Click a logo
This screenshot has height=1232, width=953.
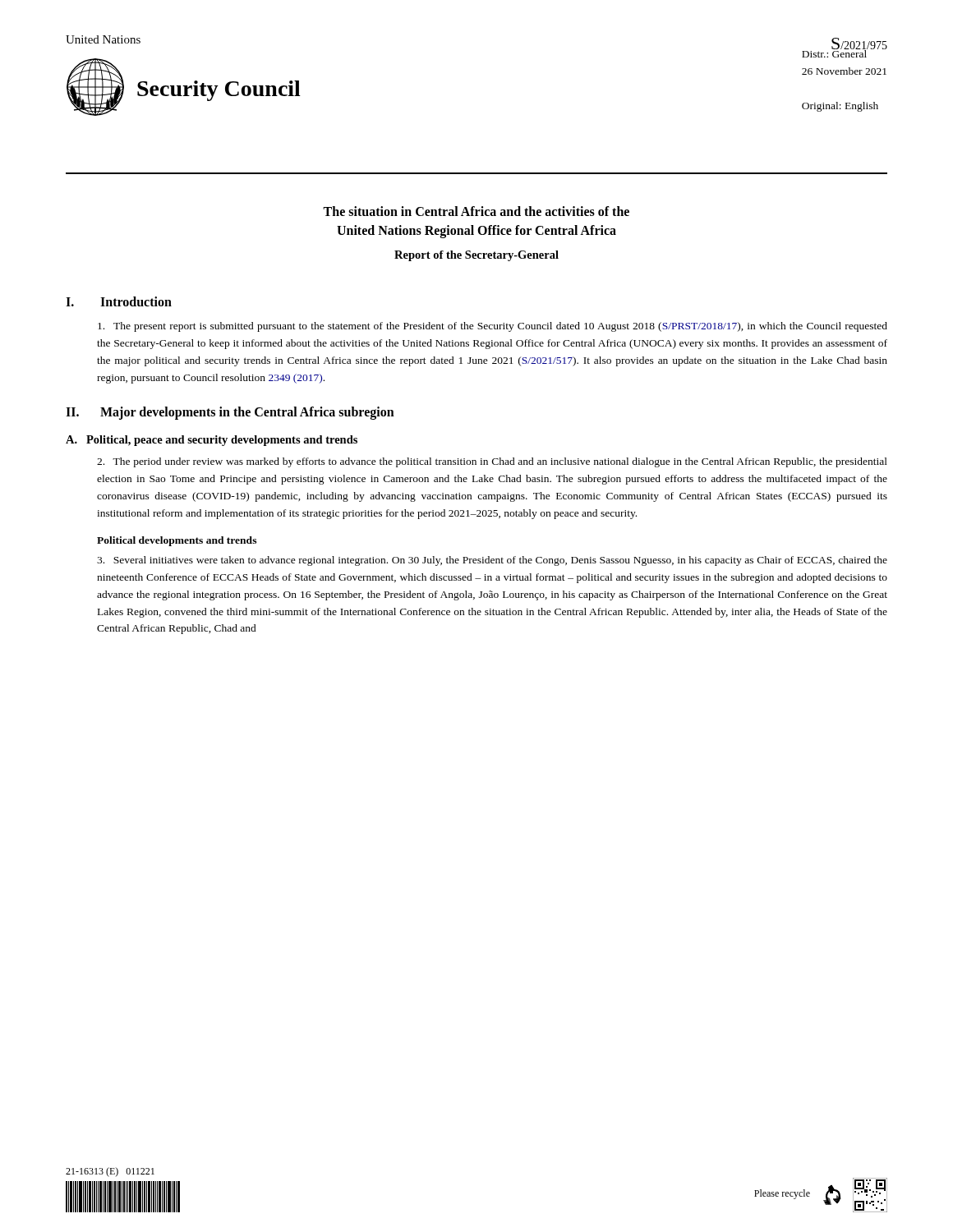[101, 89]
